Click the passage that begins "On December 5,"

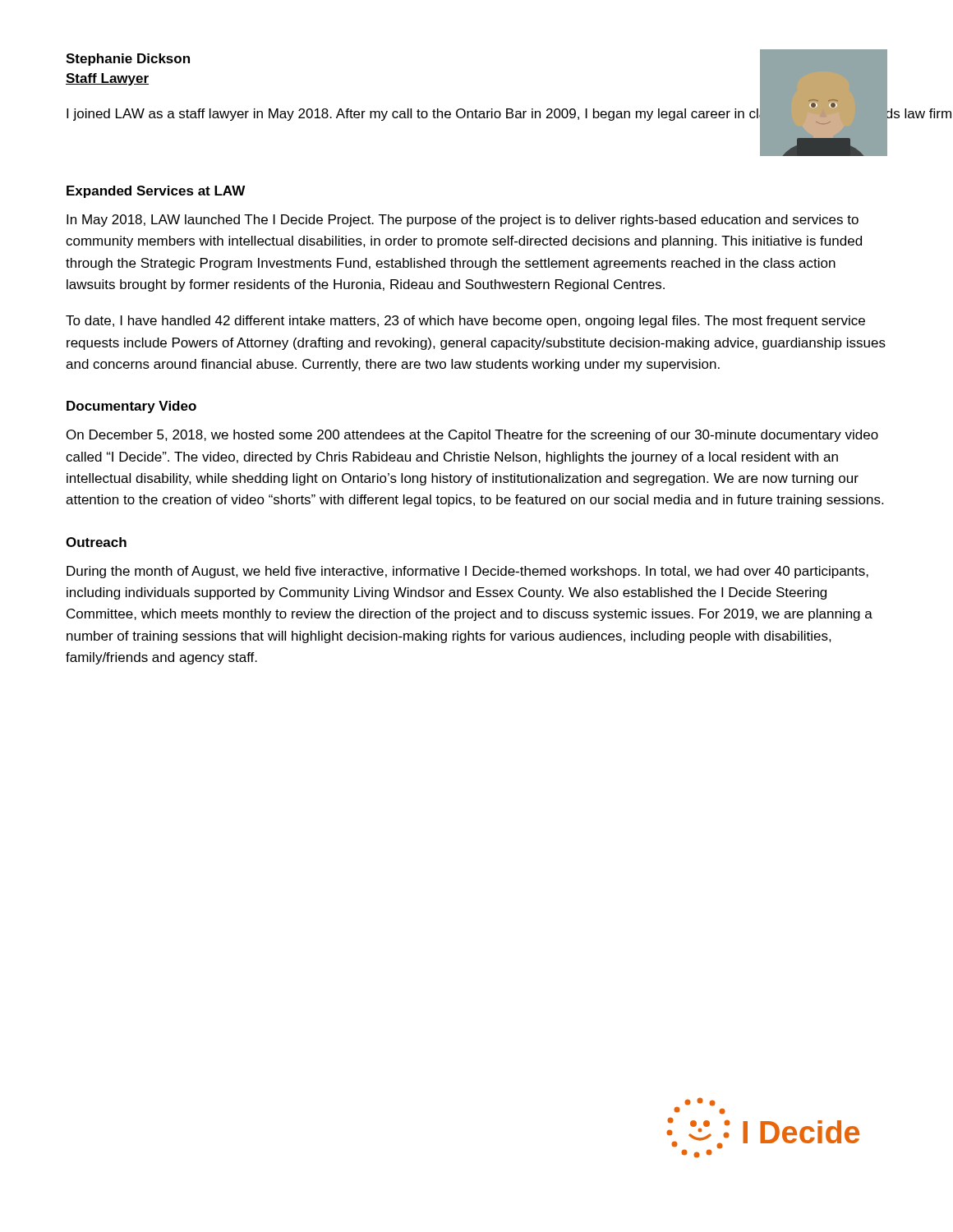(475, 468)
